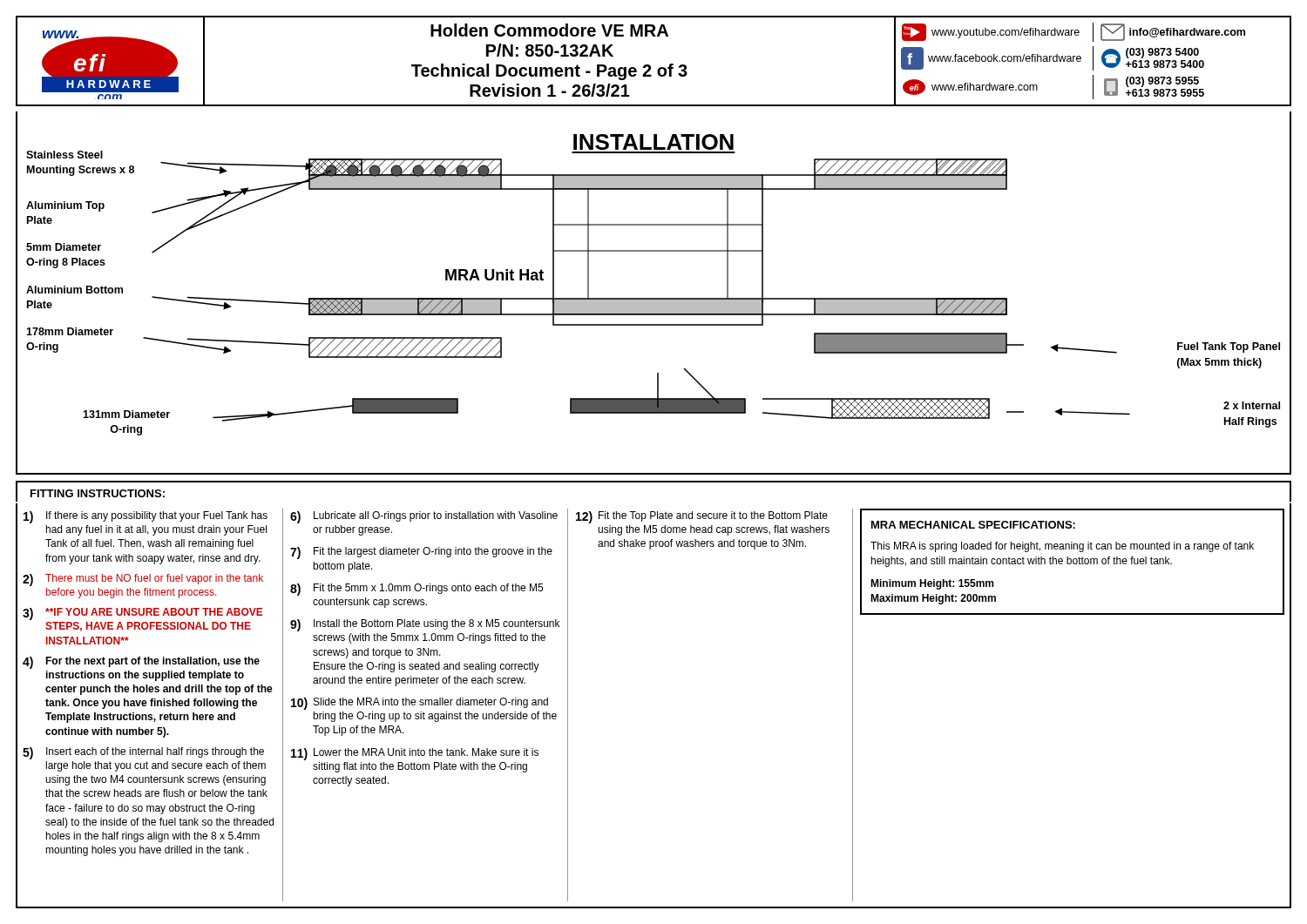
Task: Find the text block starting "5) Insert each of the internal half rings"
Action: pos(149,801)
